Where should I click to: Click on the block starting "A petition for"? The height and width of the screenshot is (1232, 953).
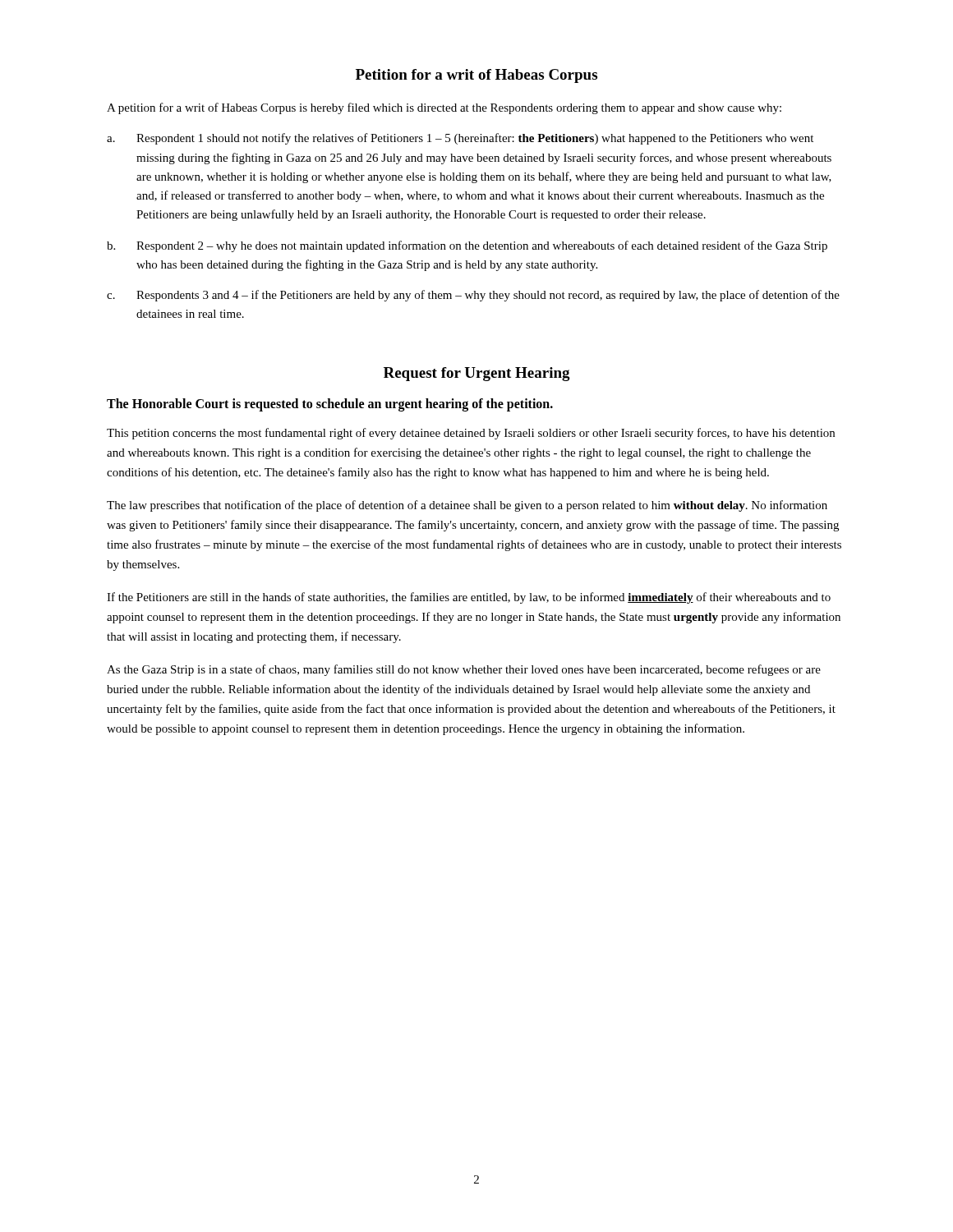tap(445, 108)
